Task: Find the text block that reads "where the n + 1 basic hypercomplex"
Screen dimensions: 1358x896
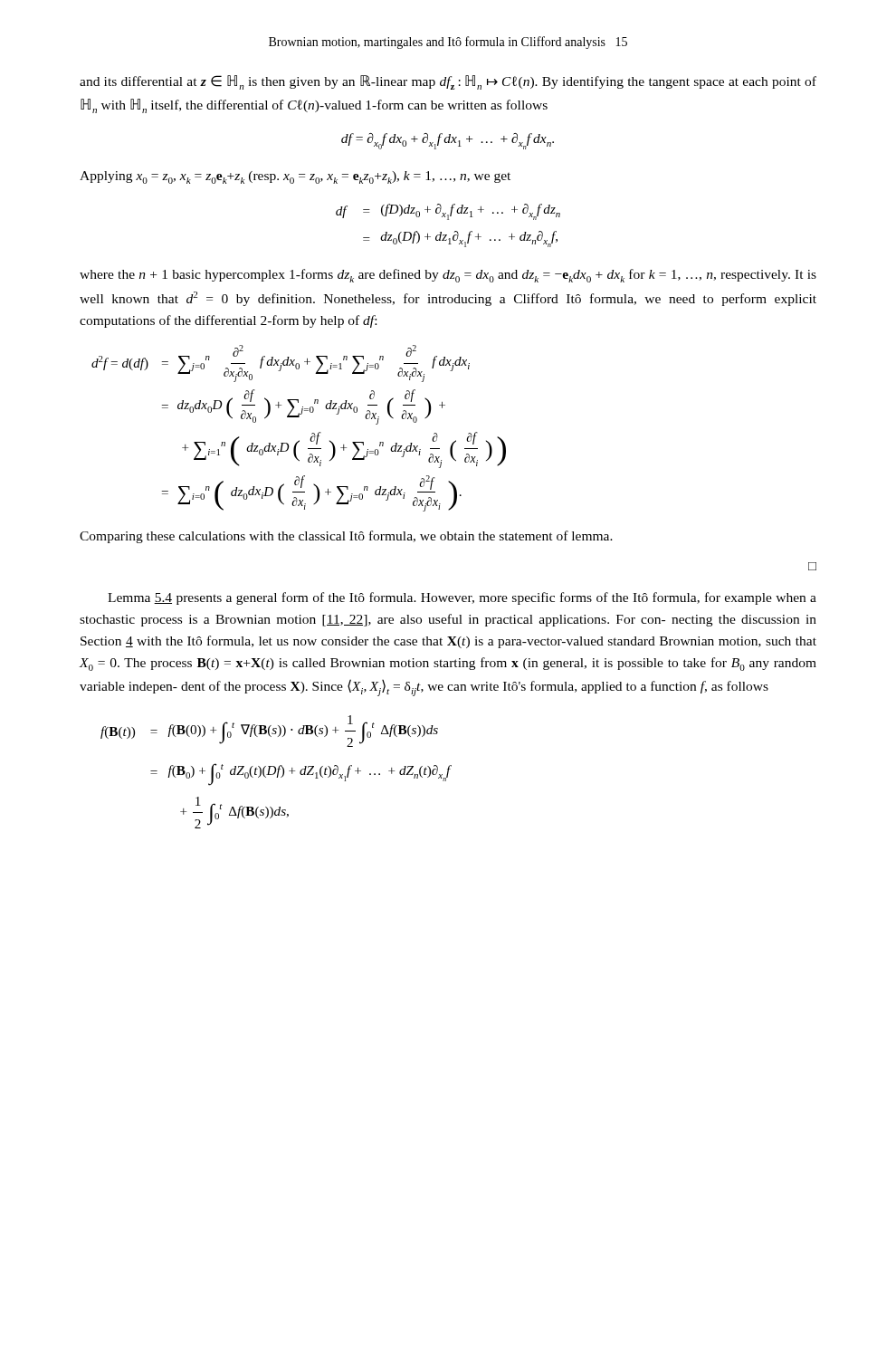Action: pos(448,297)
